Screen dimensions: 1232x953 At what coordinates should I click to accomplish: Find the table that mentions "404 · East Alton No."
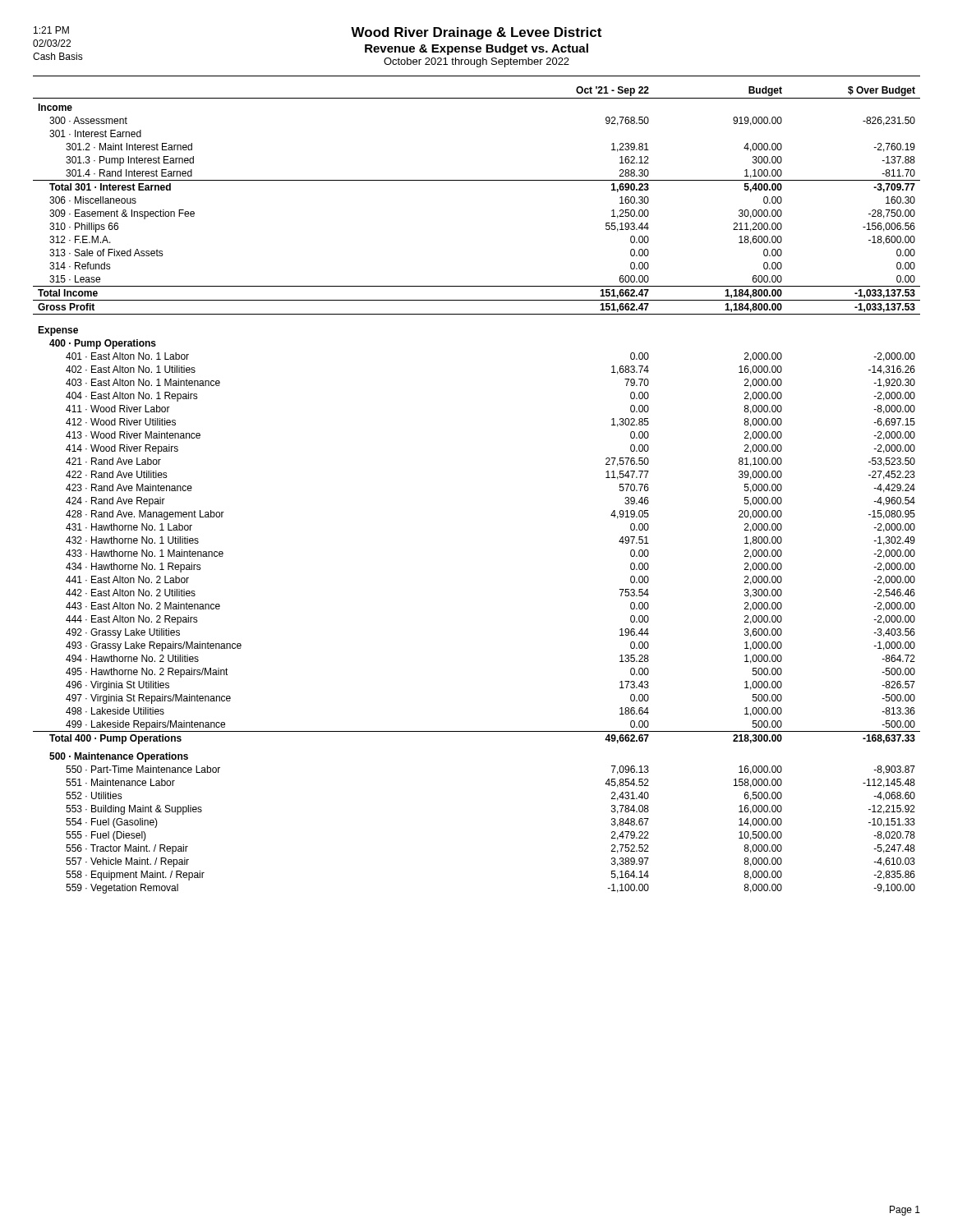(476, 489)
